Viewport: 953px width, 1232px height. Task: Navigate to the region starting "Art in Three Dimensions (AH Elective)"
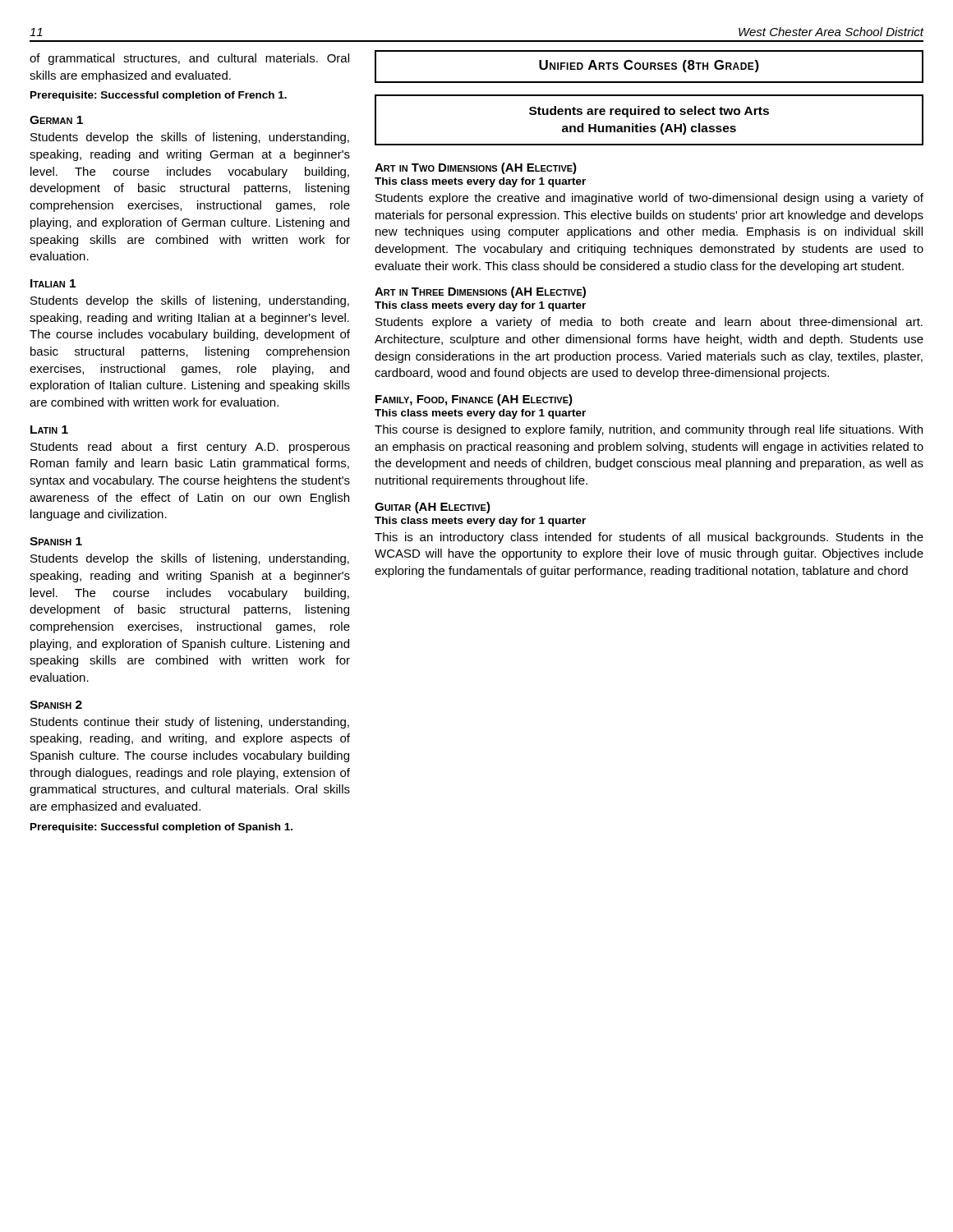point(481,291)
